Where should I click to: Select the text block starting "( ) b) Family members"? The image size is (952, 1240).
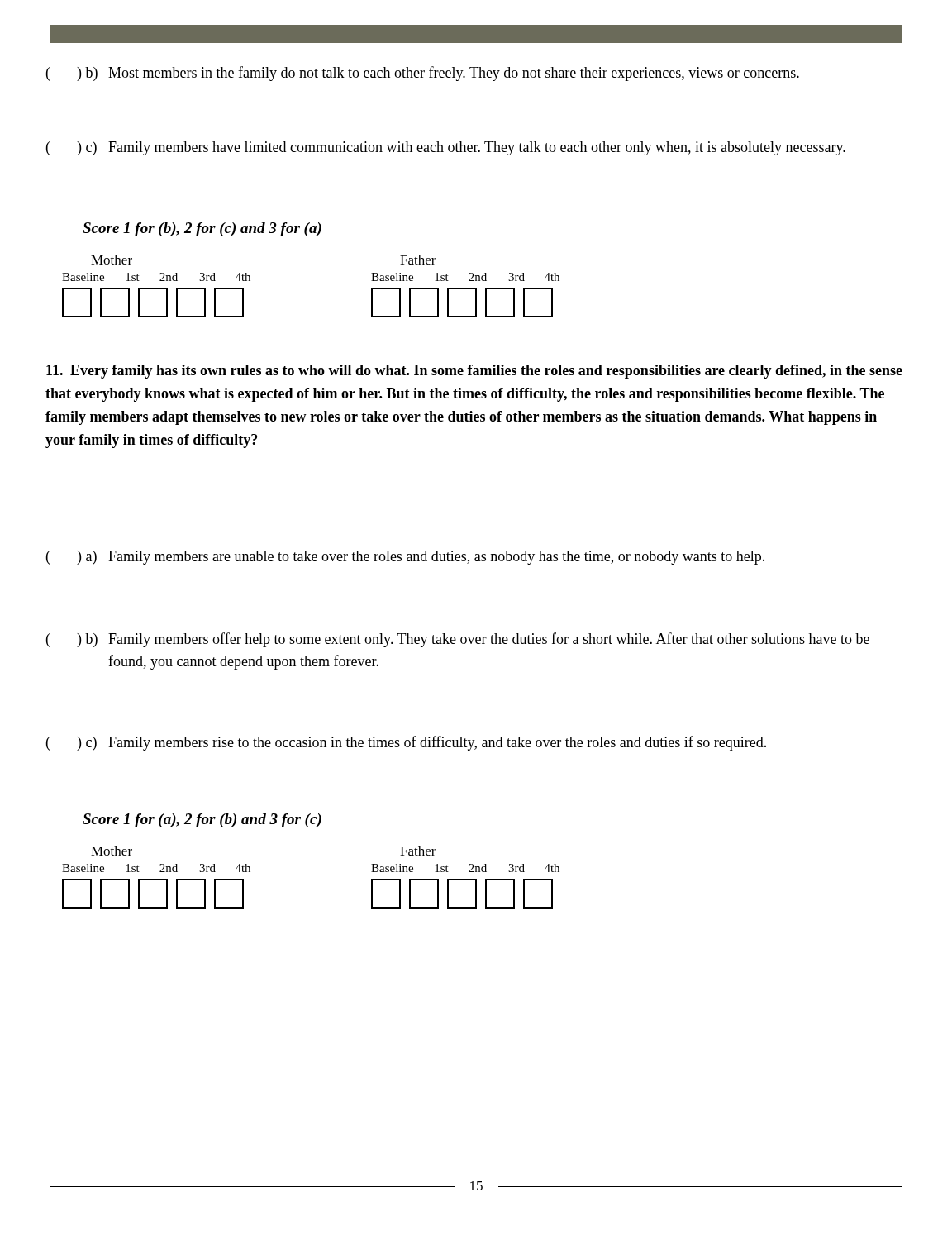472,651
